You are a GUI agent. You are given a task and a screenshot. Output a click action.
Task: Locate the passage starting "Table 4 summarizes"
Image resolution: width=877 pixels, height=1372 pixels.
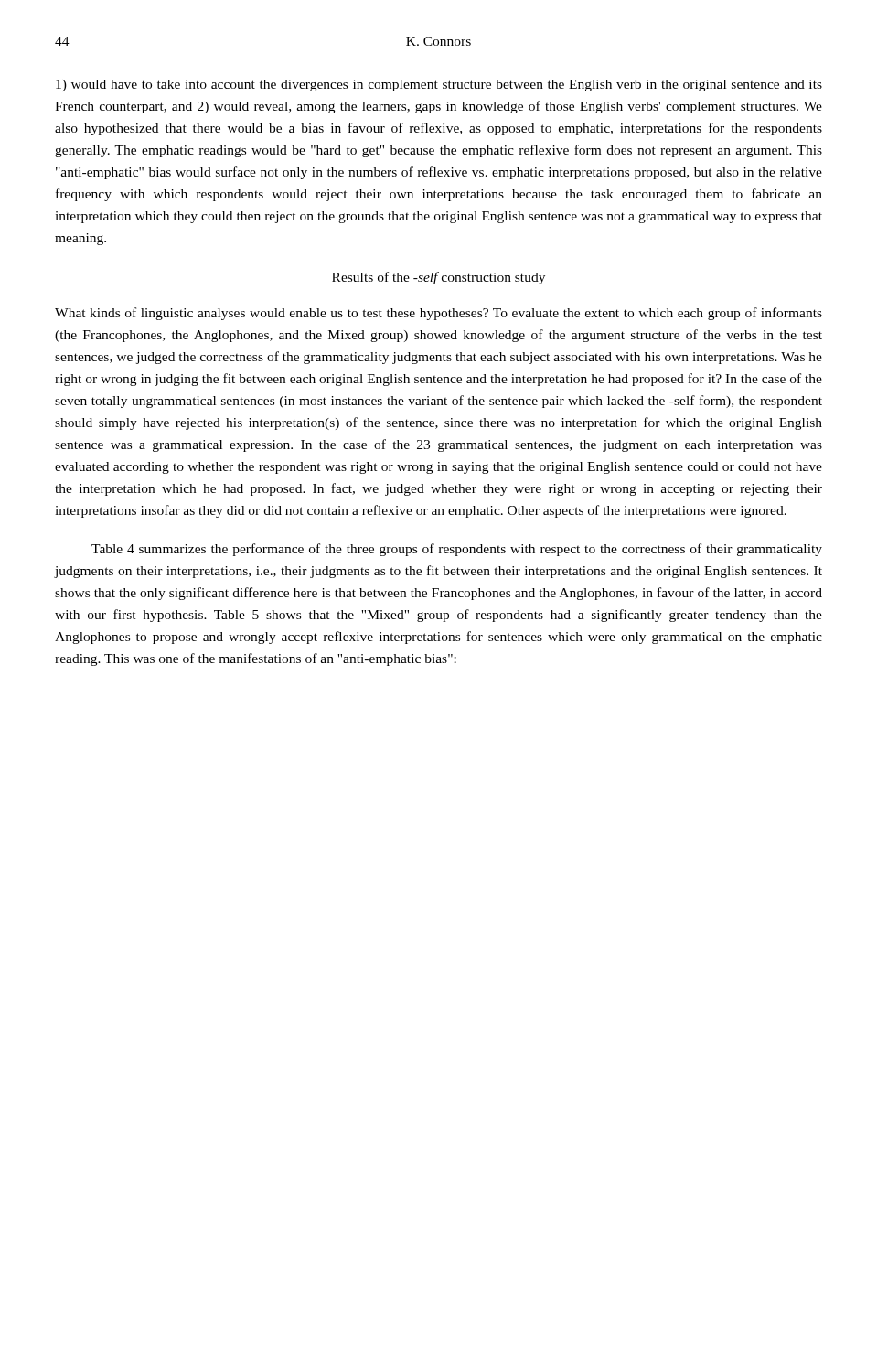tap(438, 604)
